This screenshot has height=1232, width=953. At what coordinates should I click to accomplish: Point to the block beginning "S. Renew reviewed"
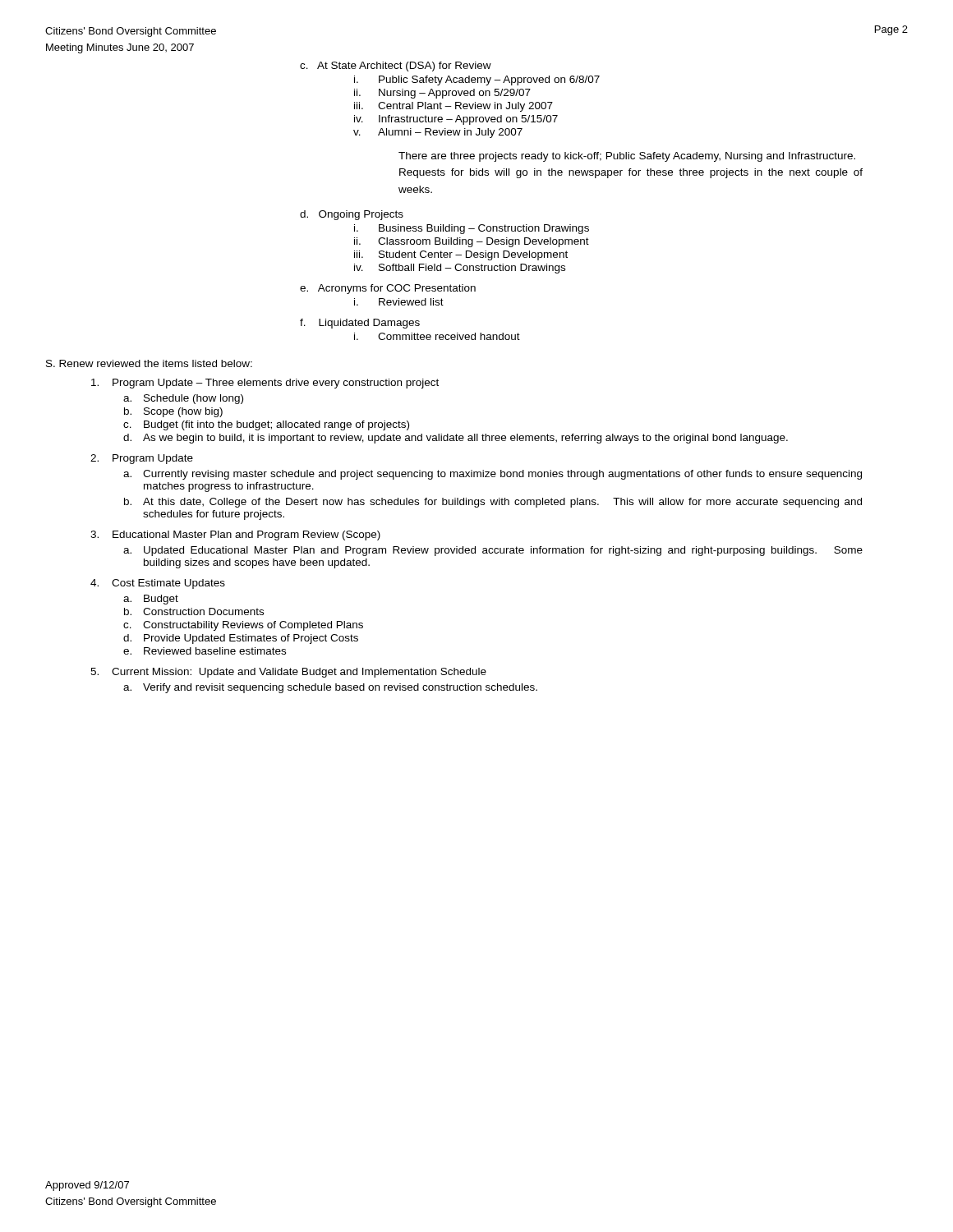pyautogui.click(x=149, y=363)
